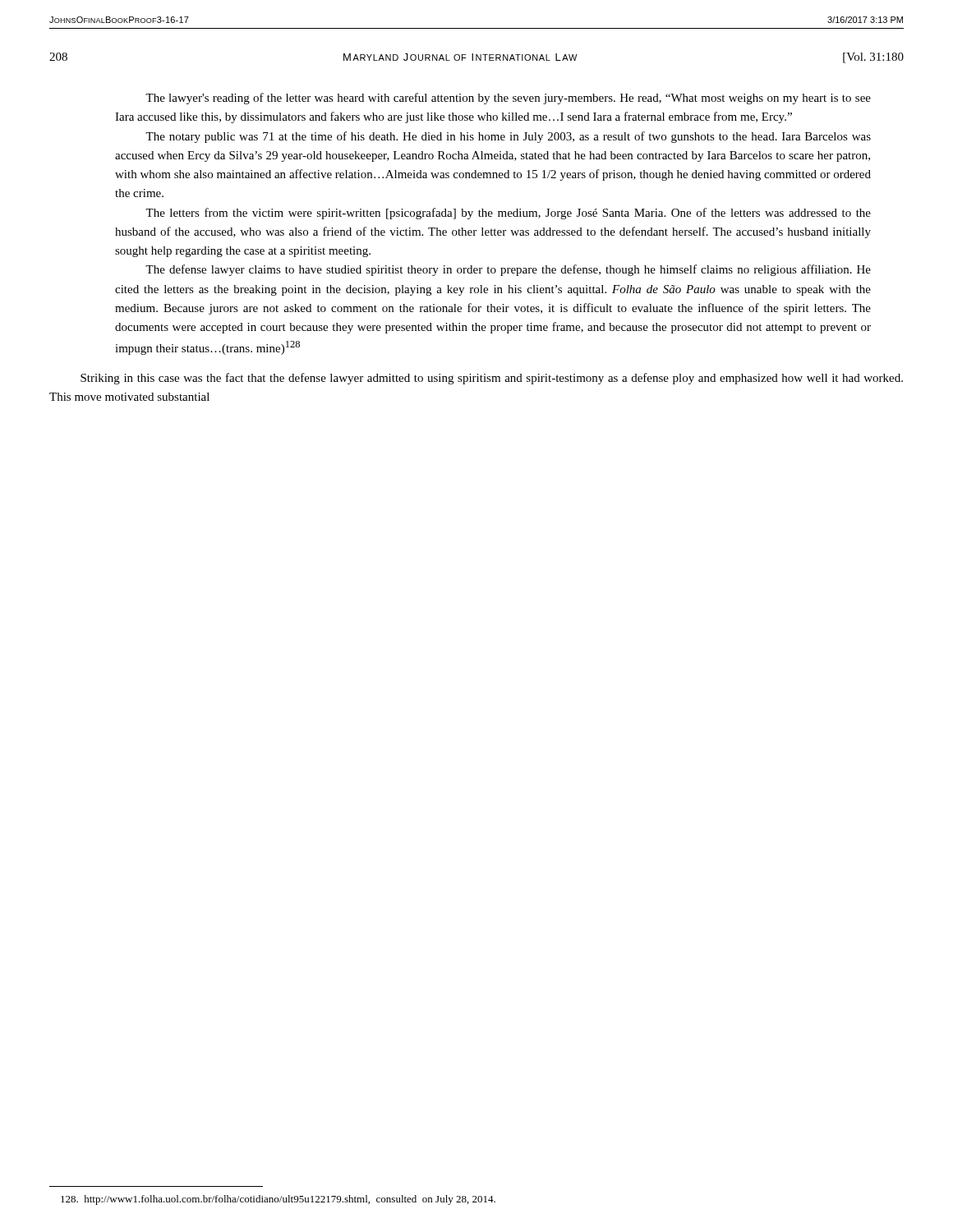953x1232 pixels.
Task: Find a footnote
Action: pos(273,1199)
